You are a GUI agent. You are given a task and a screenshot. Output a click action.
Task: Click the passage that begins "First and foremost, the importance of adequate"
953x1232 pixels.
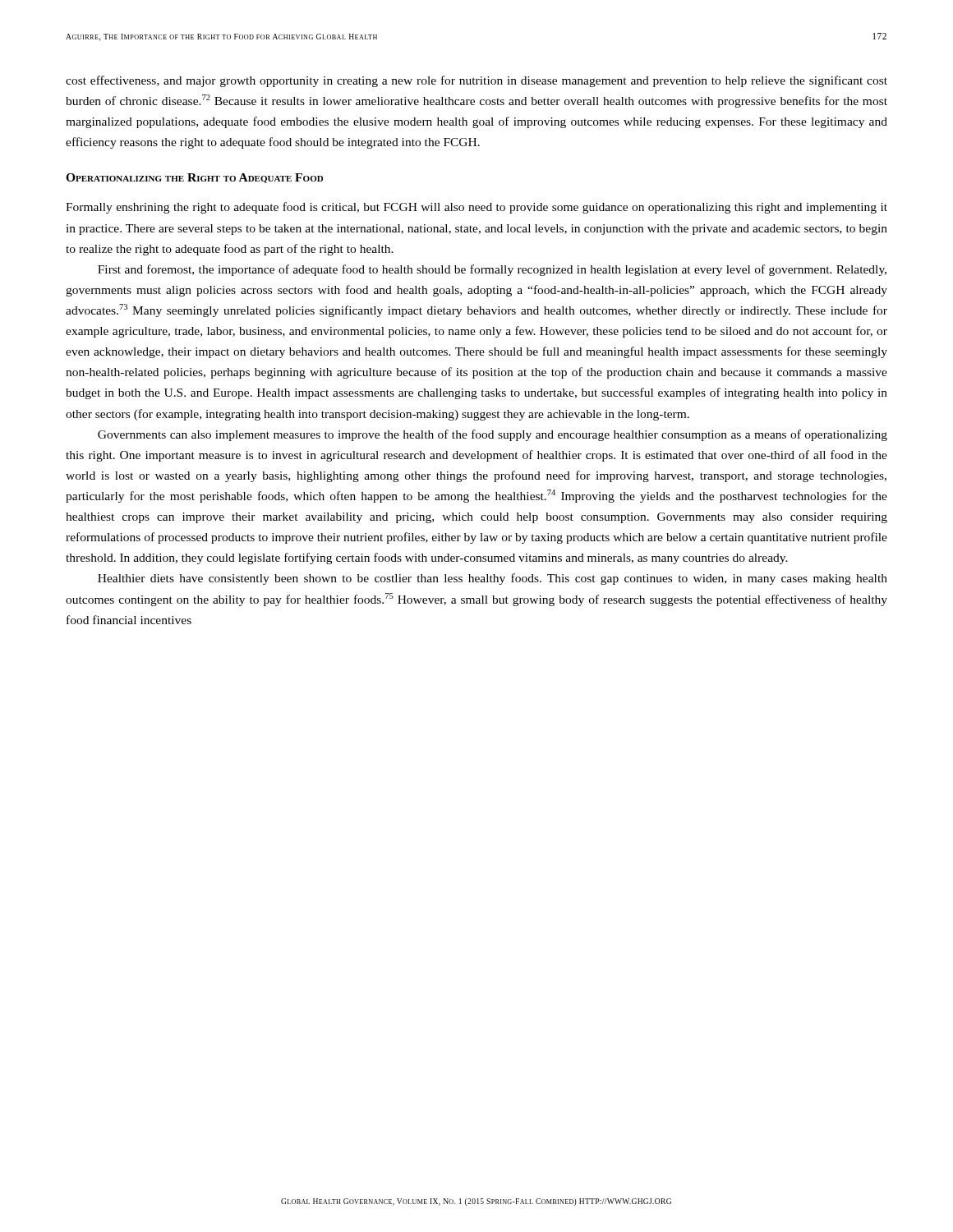point(476,341)
